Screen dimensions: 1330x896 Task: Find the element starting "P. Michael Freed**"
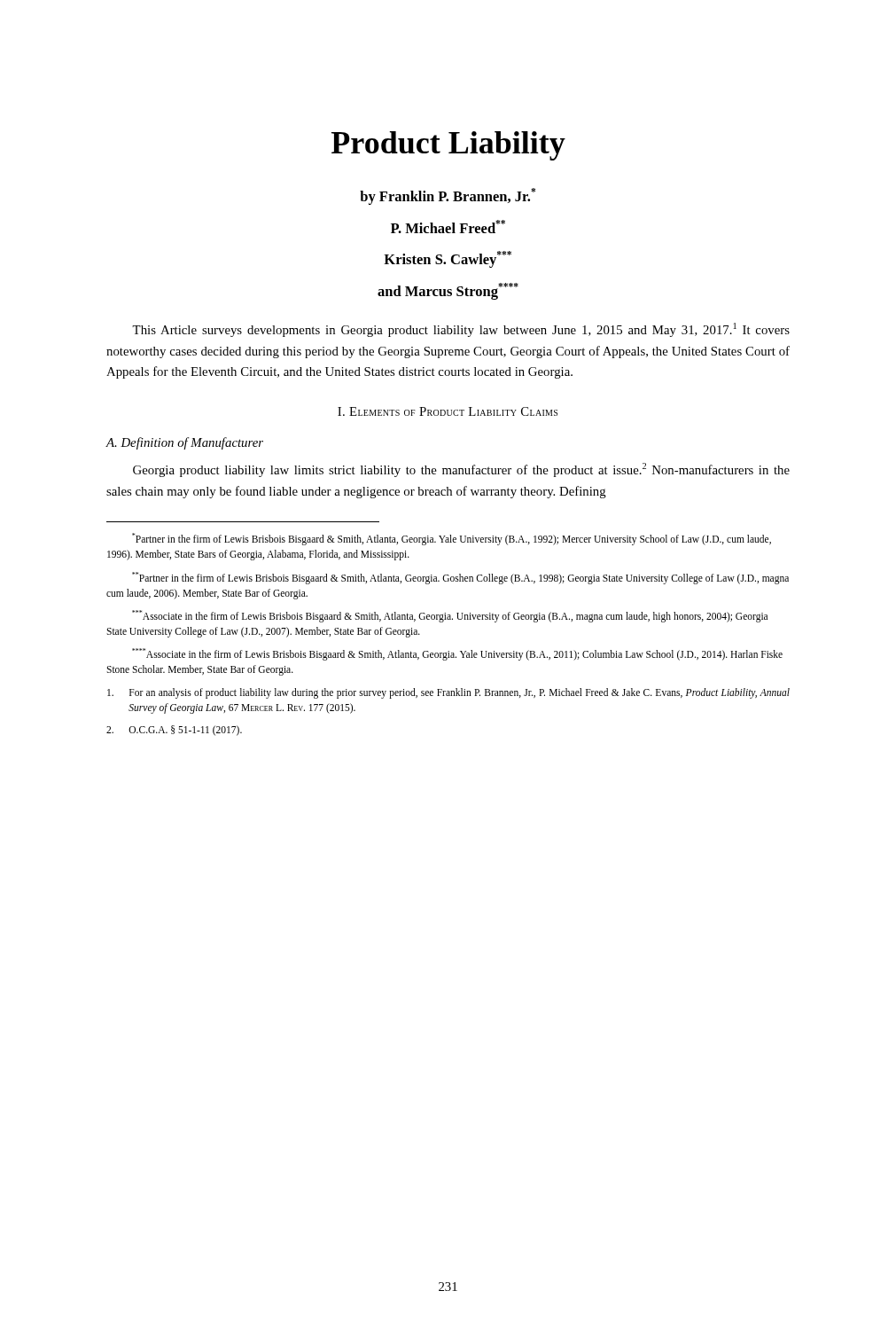coord(448,227)
